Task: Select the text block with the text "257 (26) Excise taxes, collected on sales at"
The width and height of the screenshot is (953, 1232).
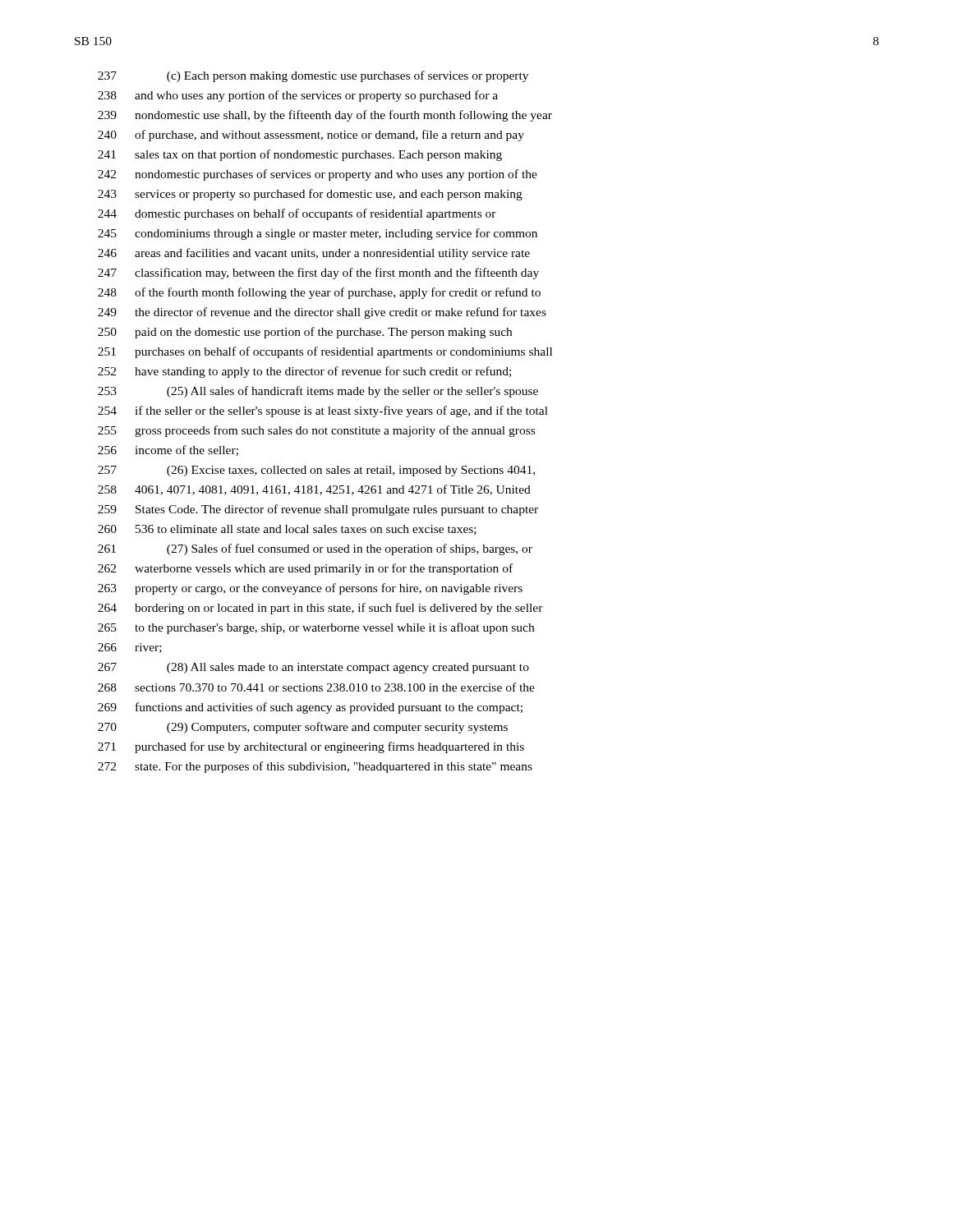Action: tap(476, 500)
